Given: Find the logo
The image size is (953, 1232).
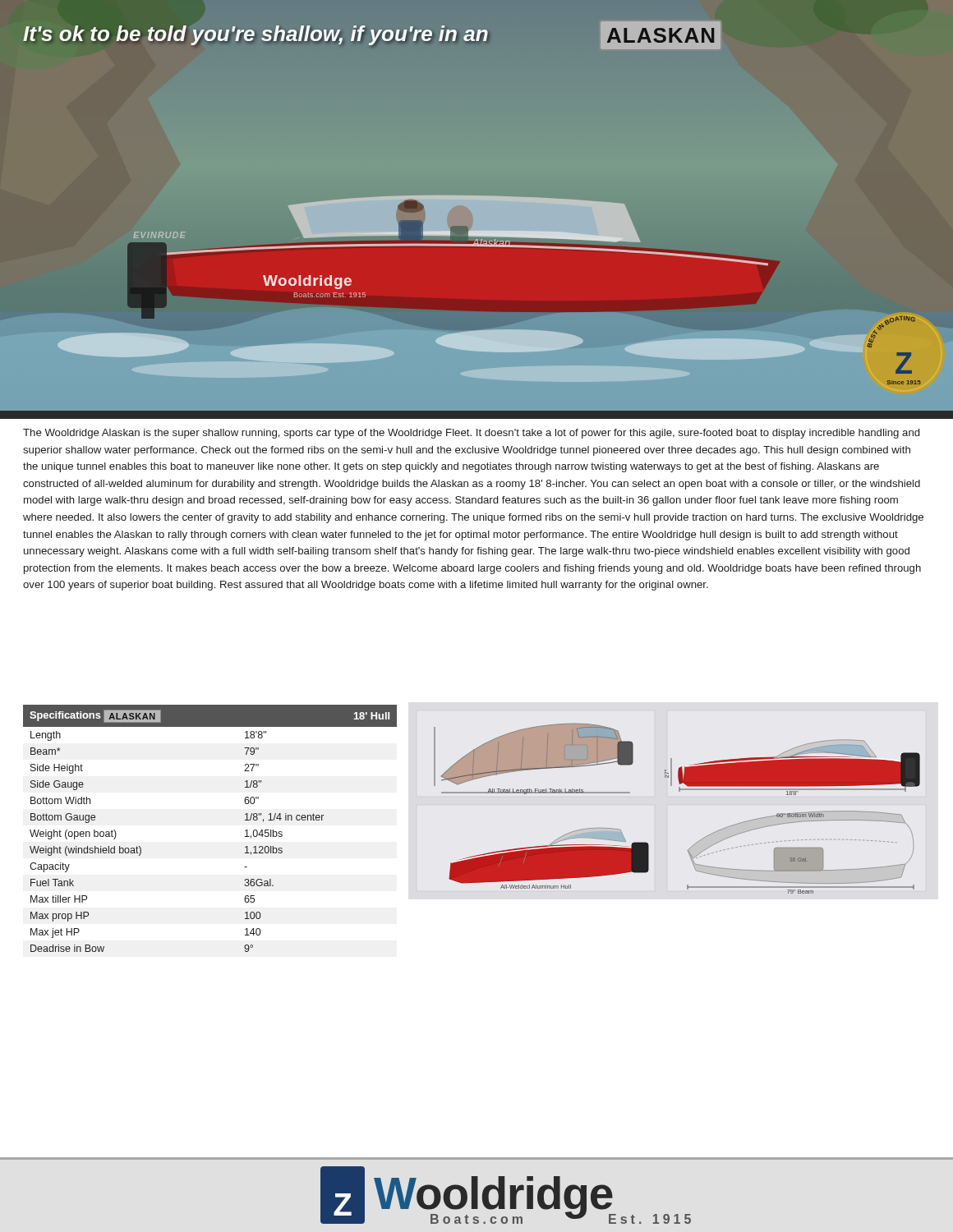Looking at the screenshot, I should 476,1195.
